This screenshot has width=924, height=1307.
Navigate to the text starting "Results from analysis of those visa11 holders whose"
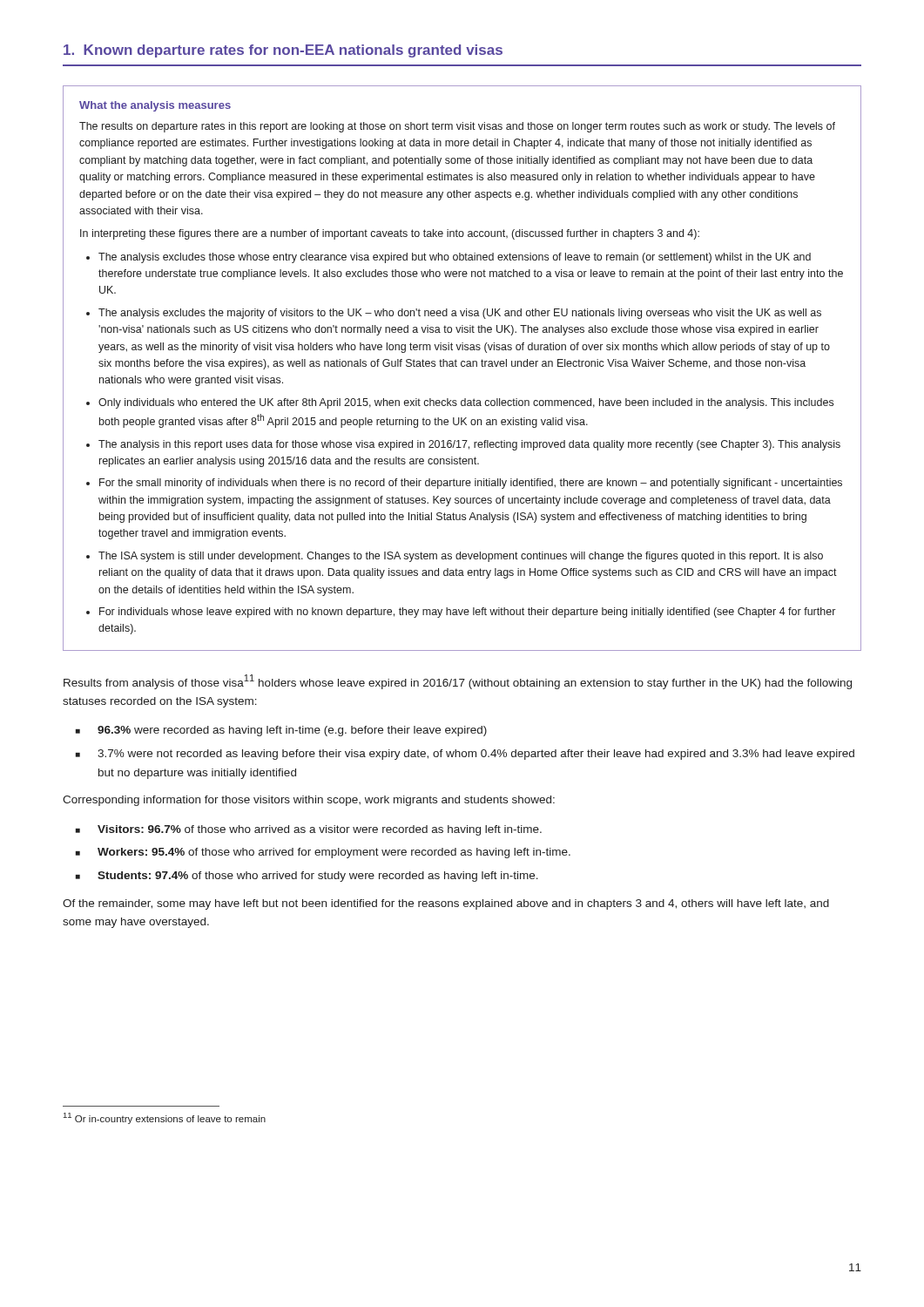pos(458,690)
